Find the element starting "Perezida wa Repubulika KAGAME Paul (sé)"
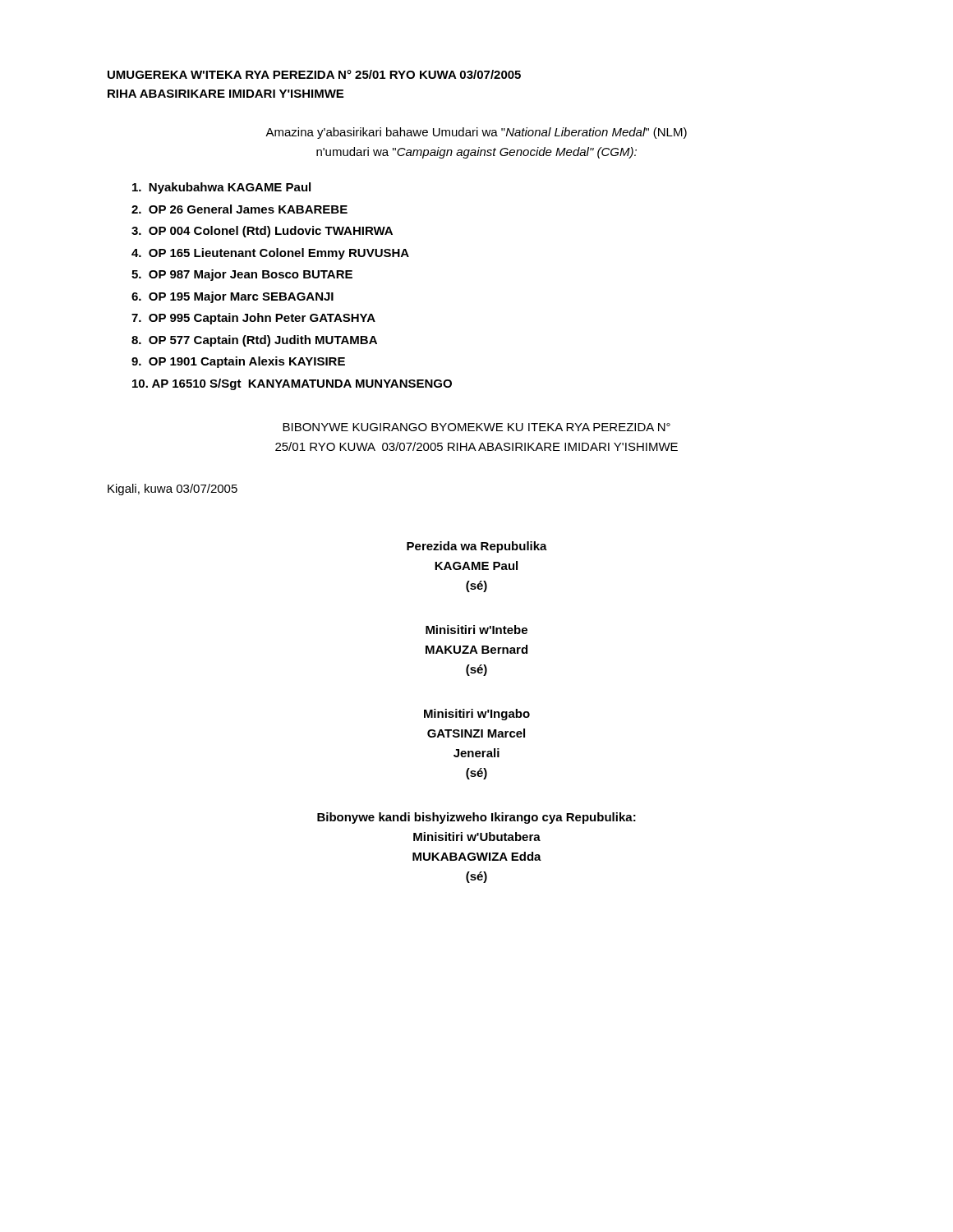This screenshot has width=953, height=1232. pos(476,565)
